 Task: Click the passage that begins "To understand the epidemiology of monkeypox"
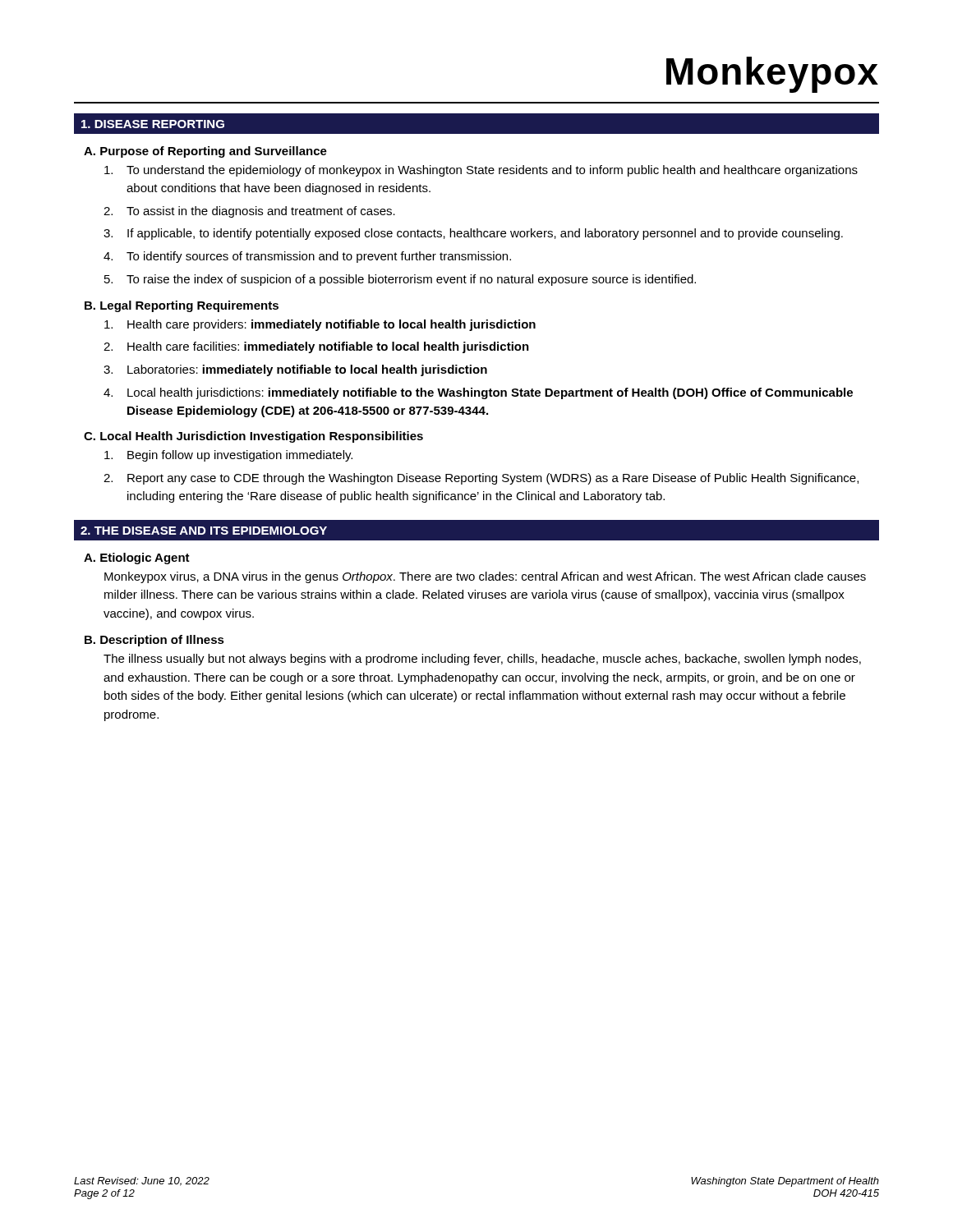coord(491,179)
